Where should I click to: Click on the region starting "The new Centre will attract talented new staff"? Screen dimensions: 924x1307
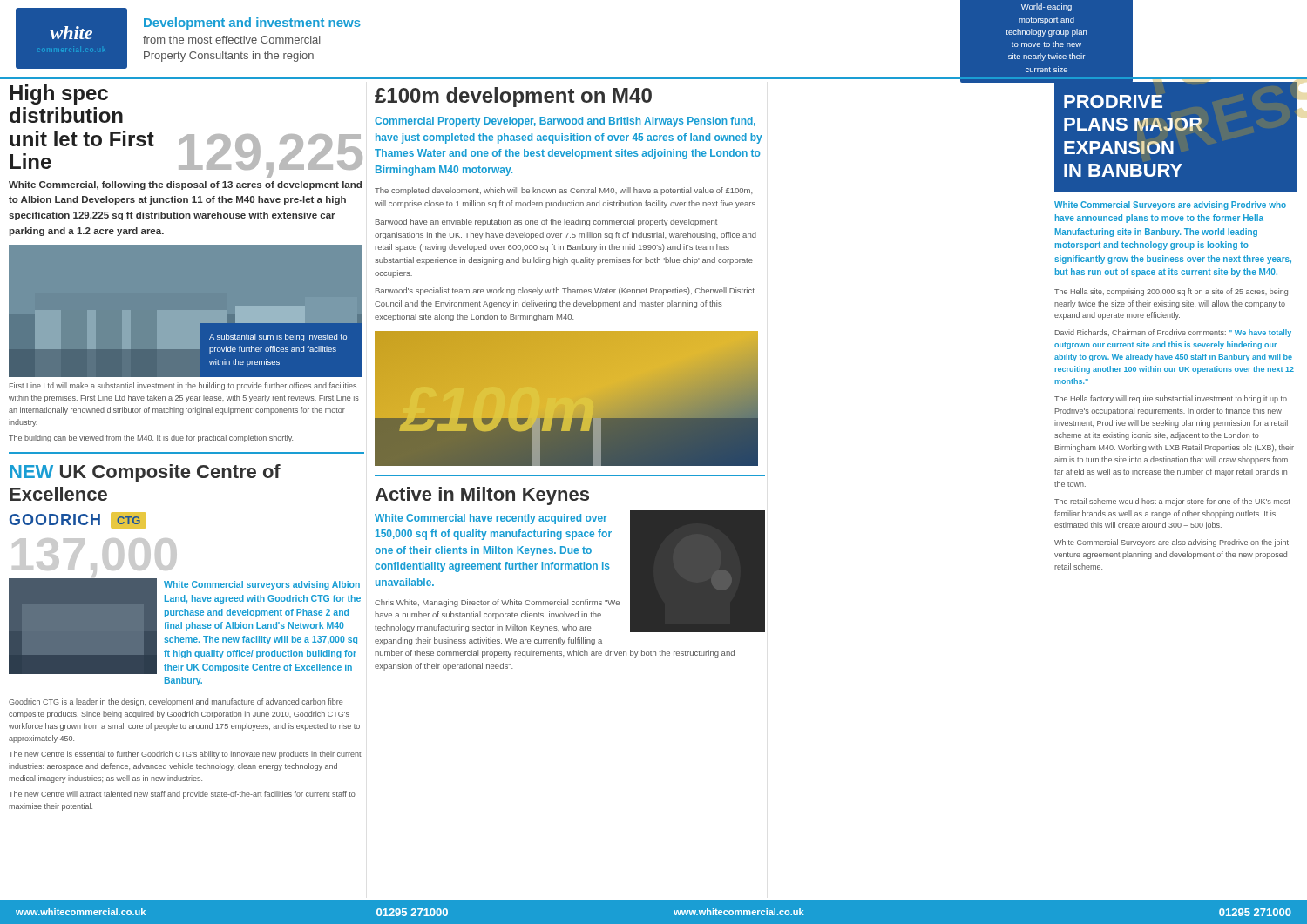point(182,800)
